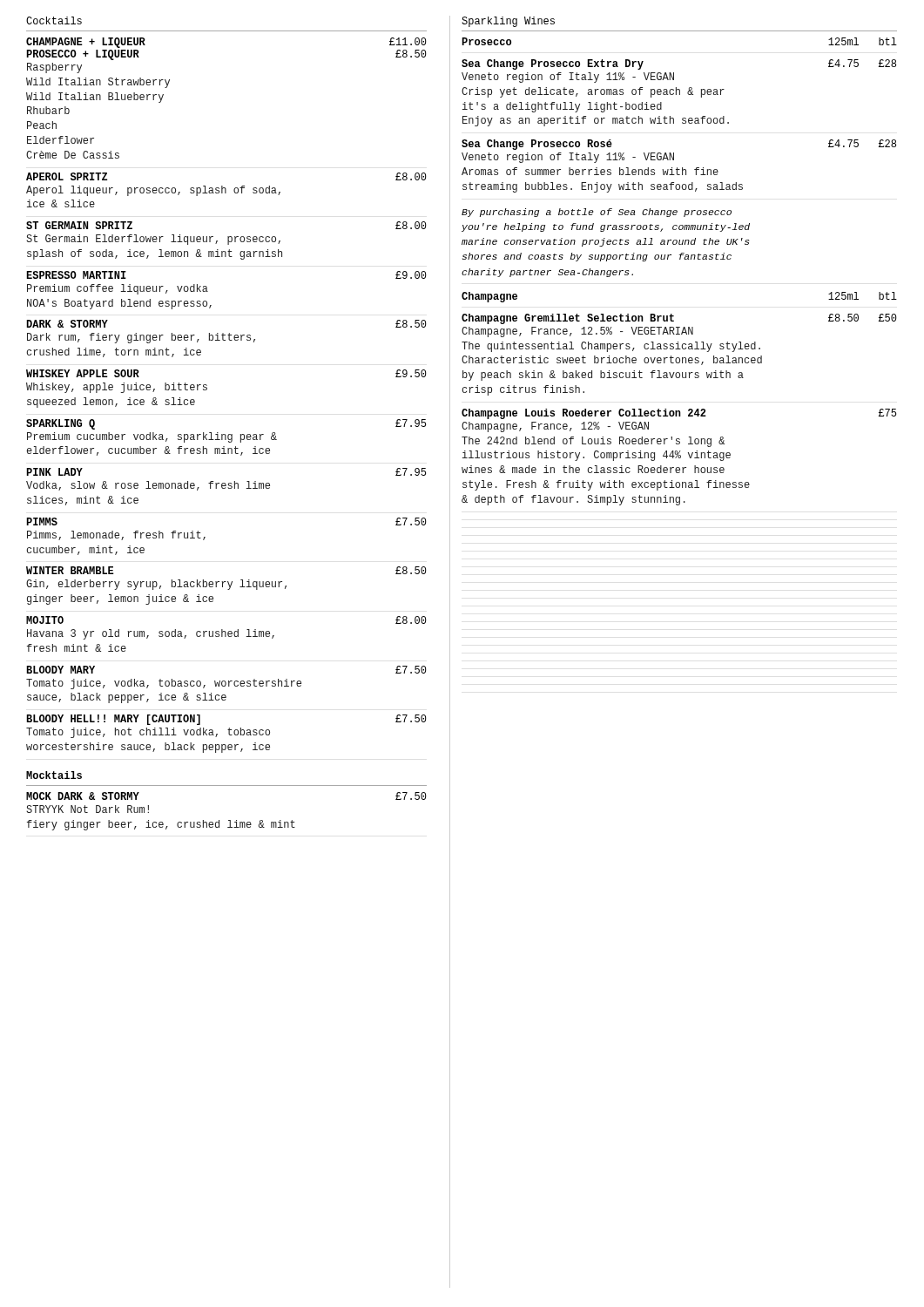The image size is (924, 1307).
Task: Point to the block beginning "Sea Change Prosecco Rosé"
Action: tap(679, 167)
